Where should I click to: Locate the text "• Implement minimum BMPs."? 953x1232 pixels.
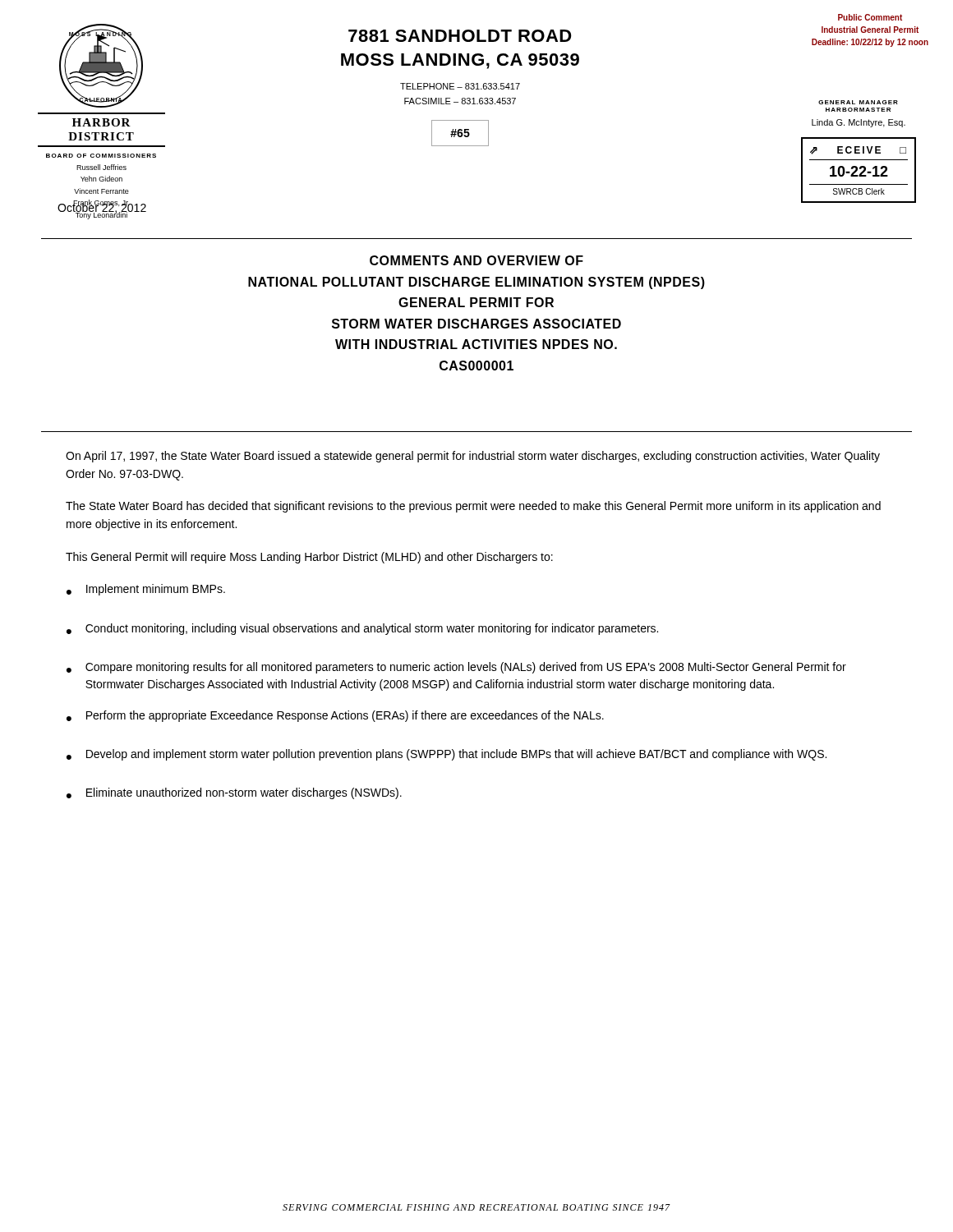pyautogui.click(x=146, y=594)
